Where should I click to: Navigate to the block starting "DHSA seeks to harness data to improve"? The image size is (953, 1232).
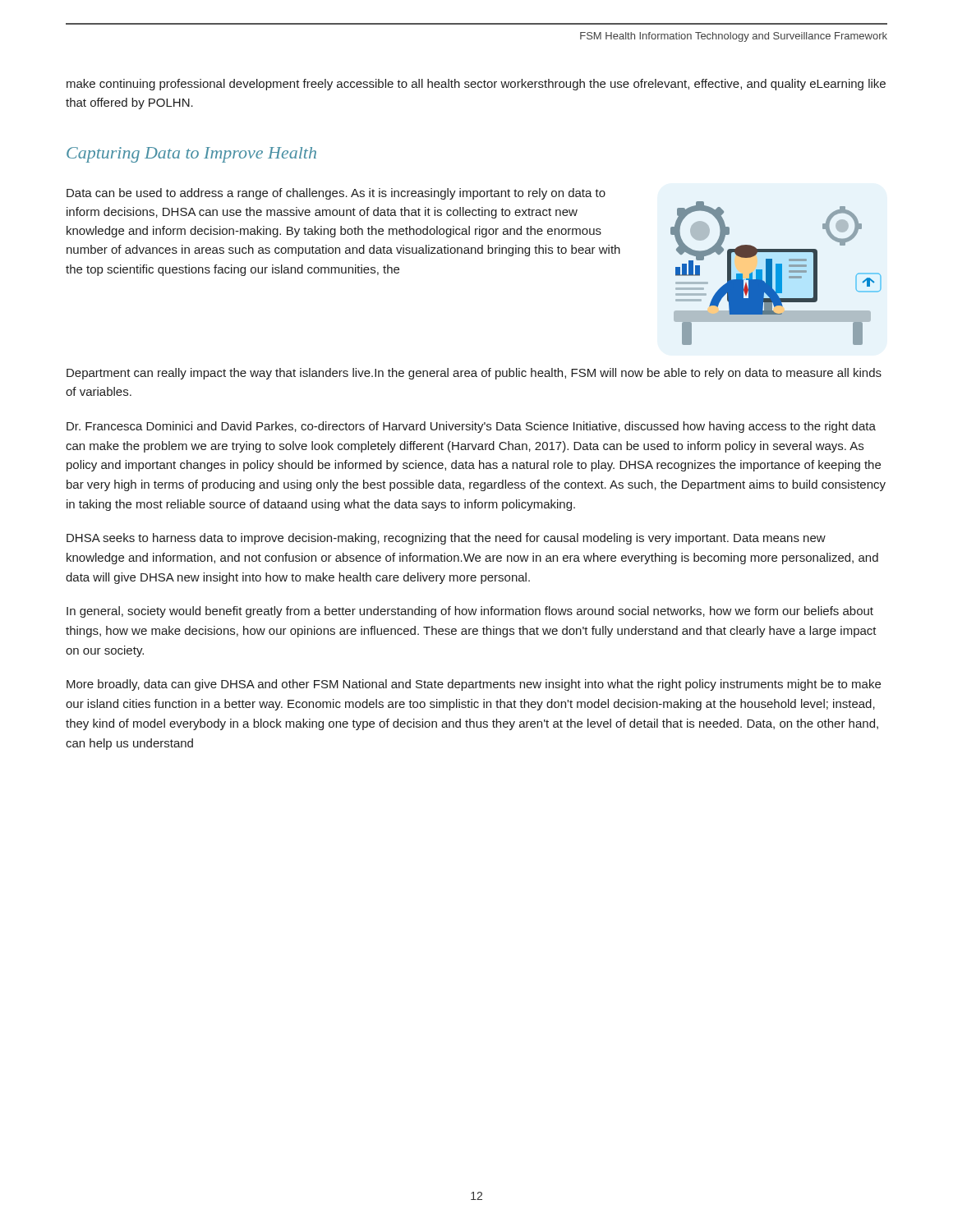(x=472, y=557)
